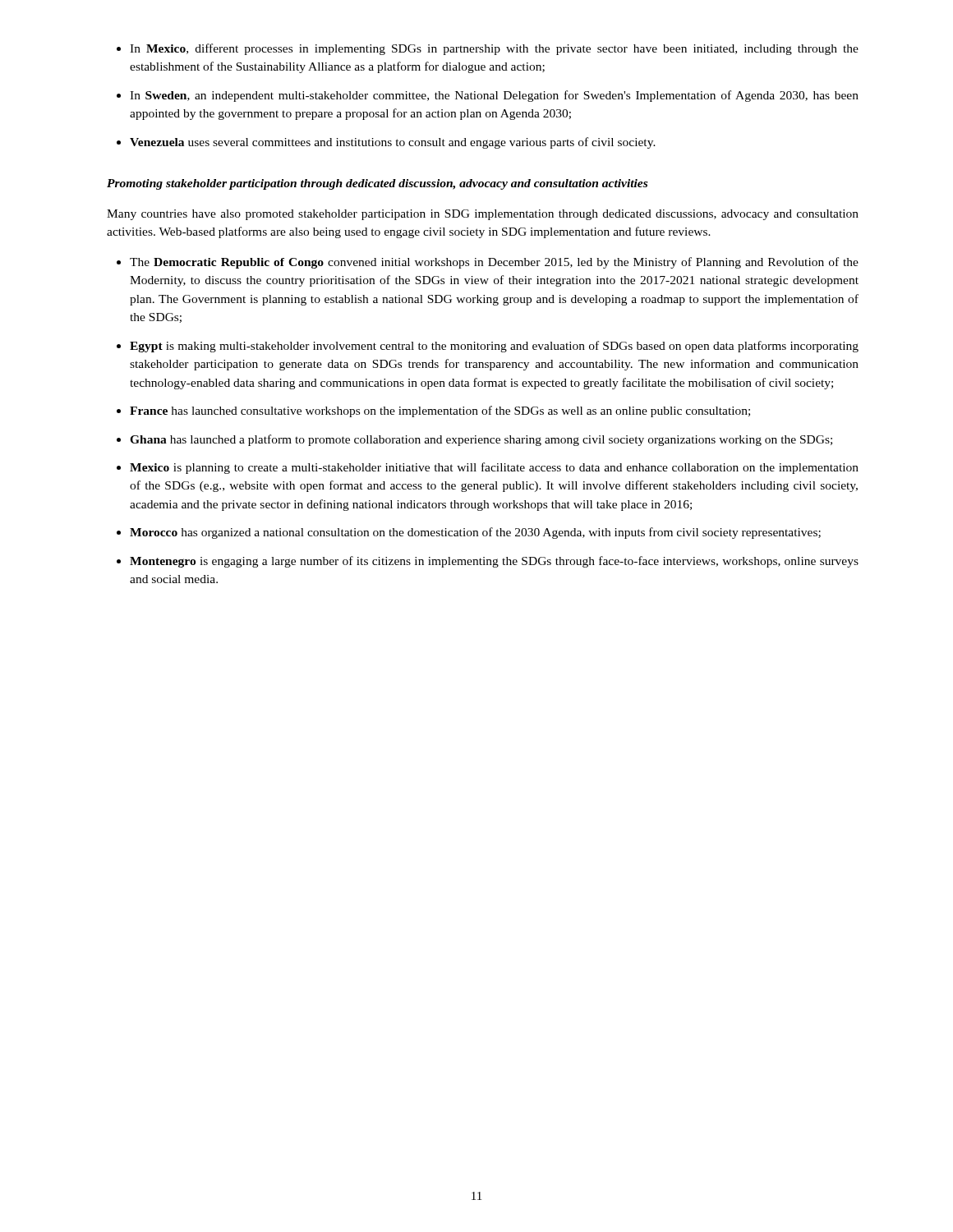Locate the block of text that opens with "Ghana has launched a platform to promote collaboration"
953x1232 pixels.
tap(482, 439)
